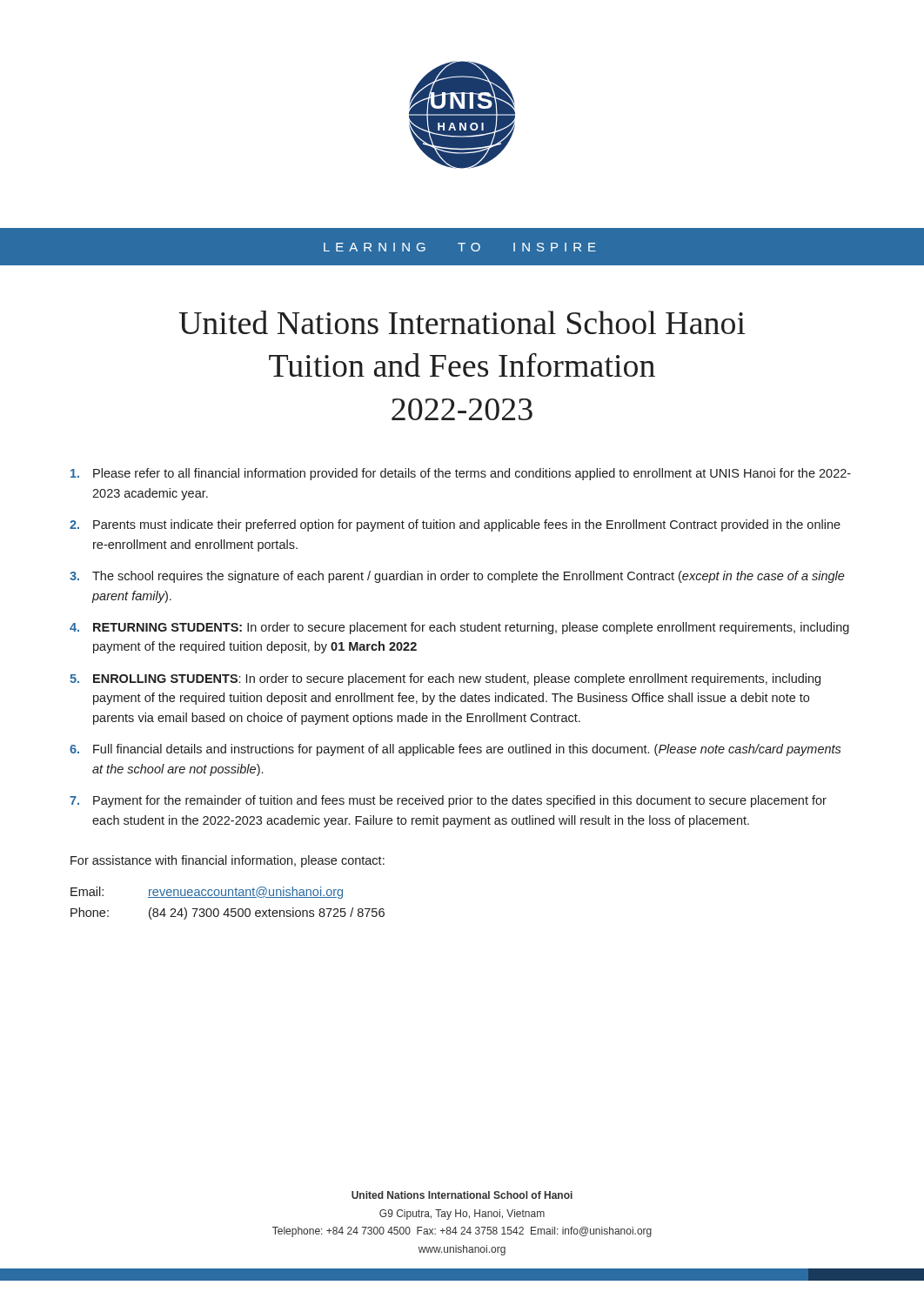Select the list item with the text "2. Parents must indicate"
924x1305 pixels.
[462, 535]
